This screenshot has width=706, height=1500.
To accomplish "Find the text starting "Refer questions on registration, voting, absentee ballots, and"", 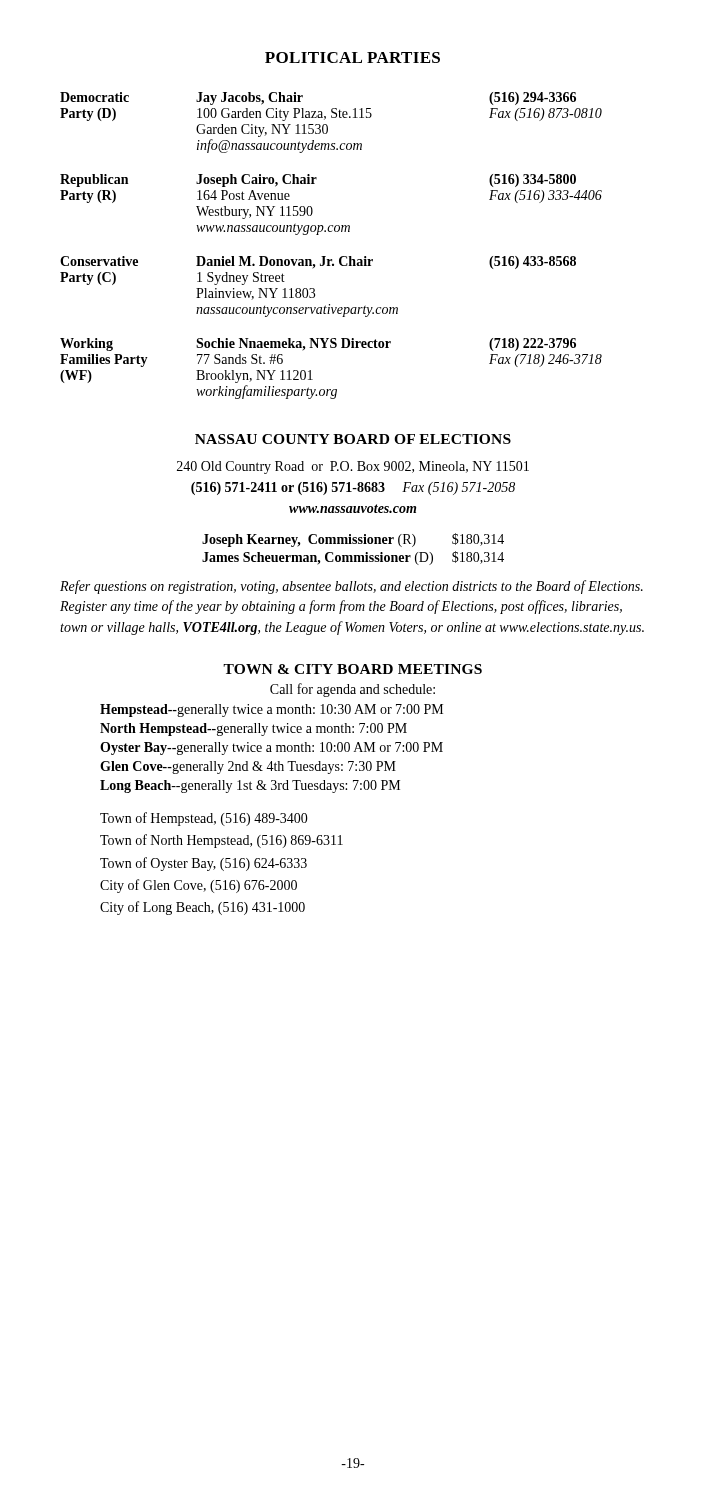I will click(352, 607).
